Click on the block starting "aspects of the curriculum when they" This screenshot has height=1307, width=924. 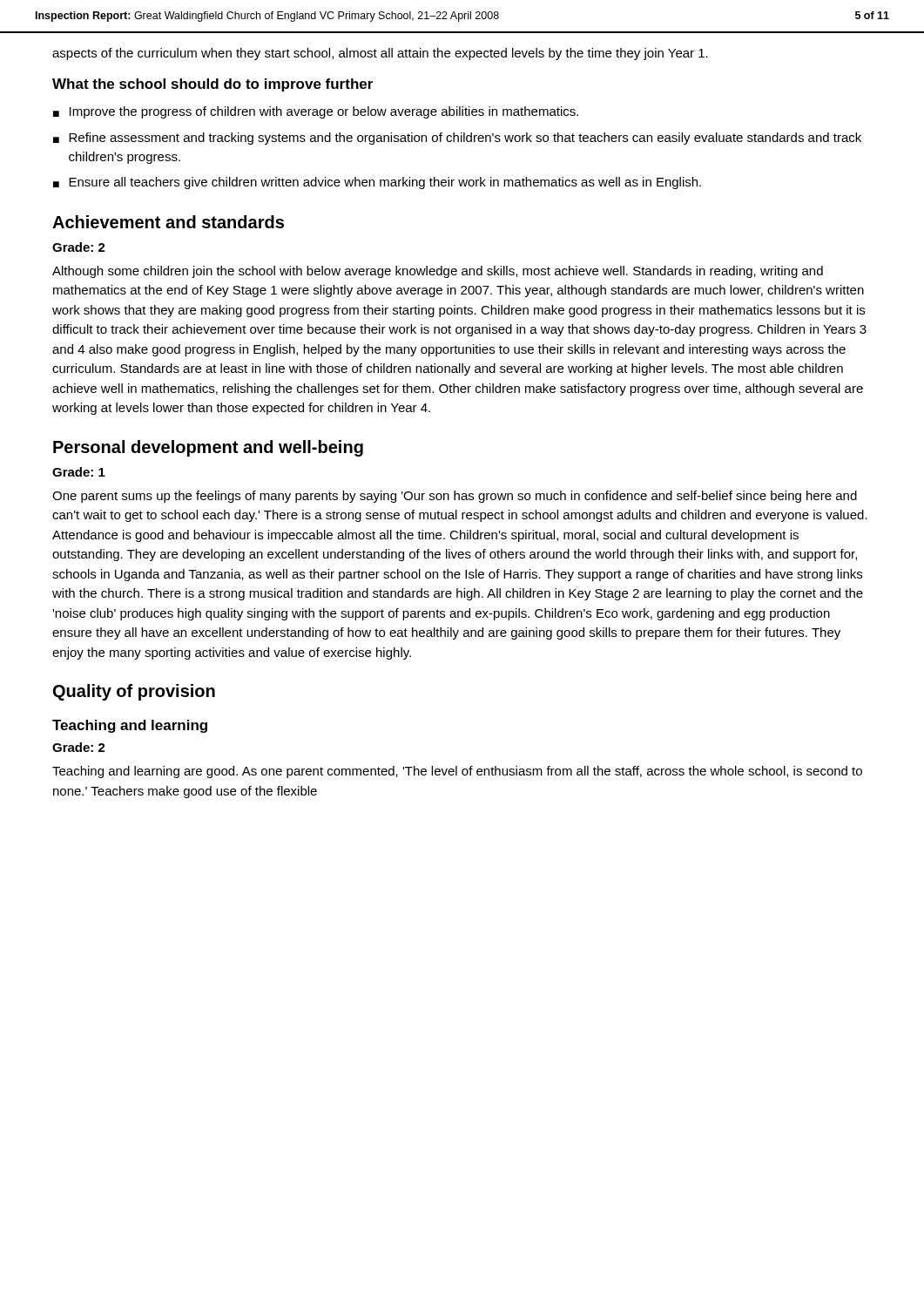point(381,53)
